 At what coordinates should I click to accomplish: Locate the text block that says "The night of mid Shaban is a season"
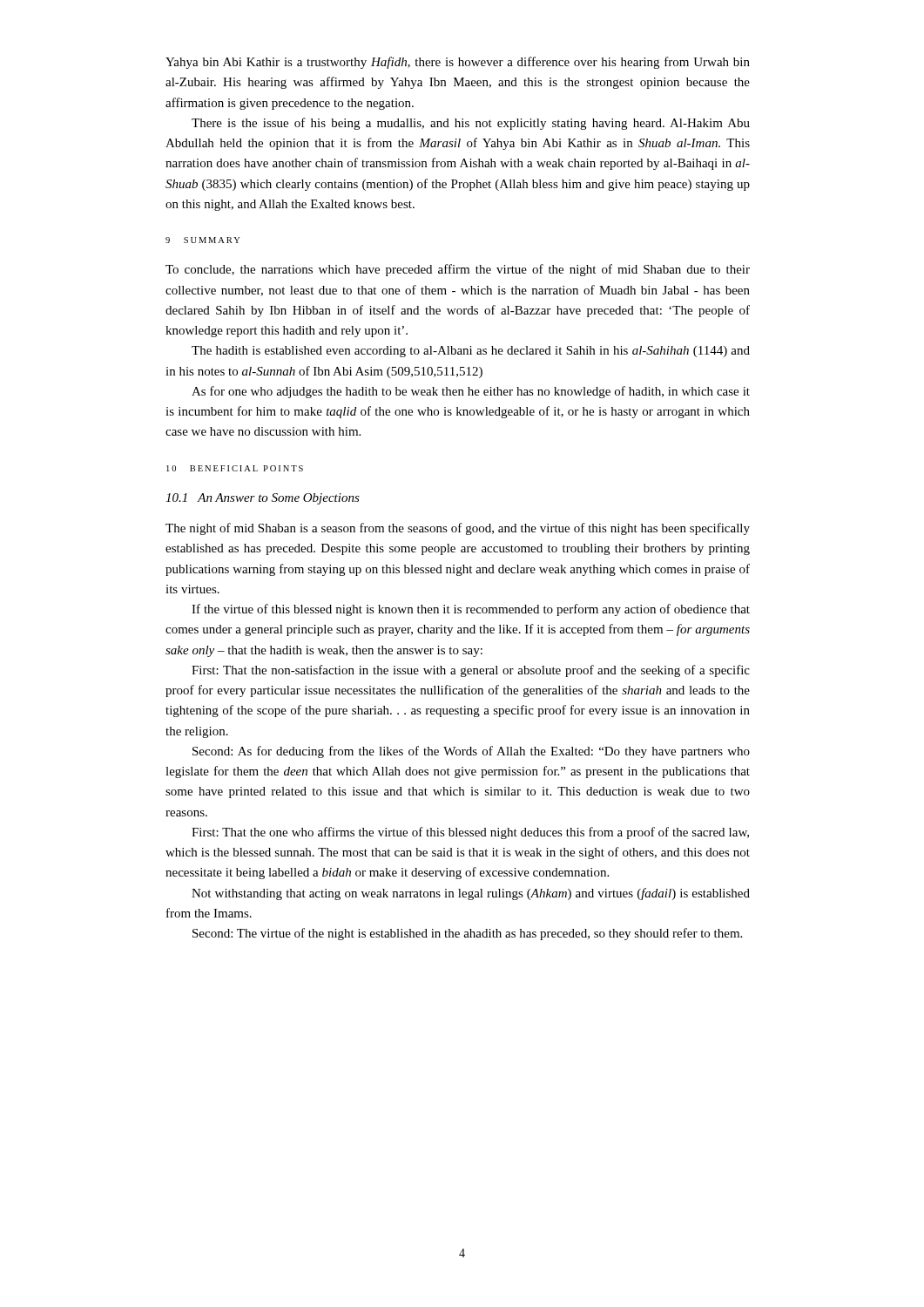coord(458,529)
